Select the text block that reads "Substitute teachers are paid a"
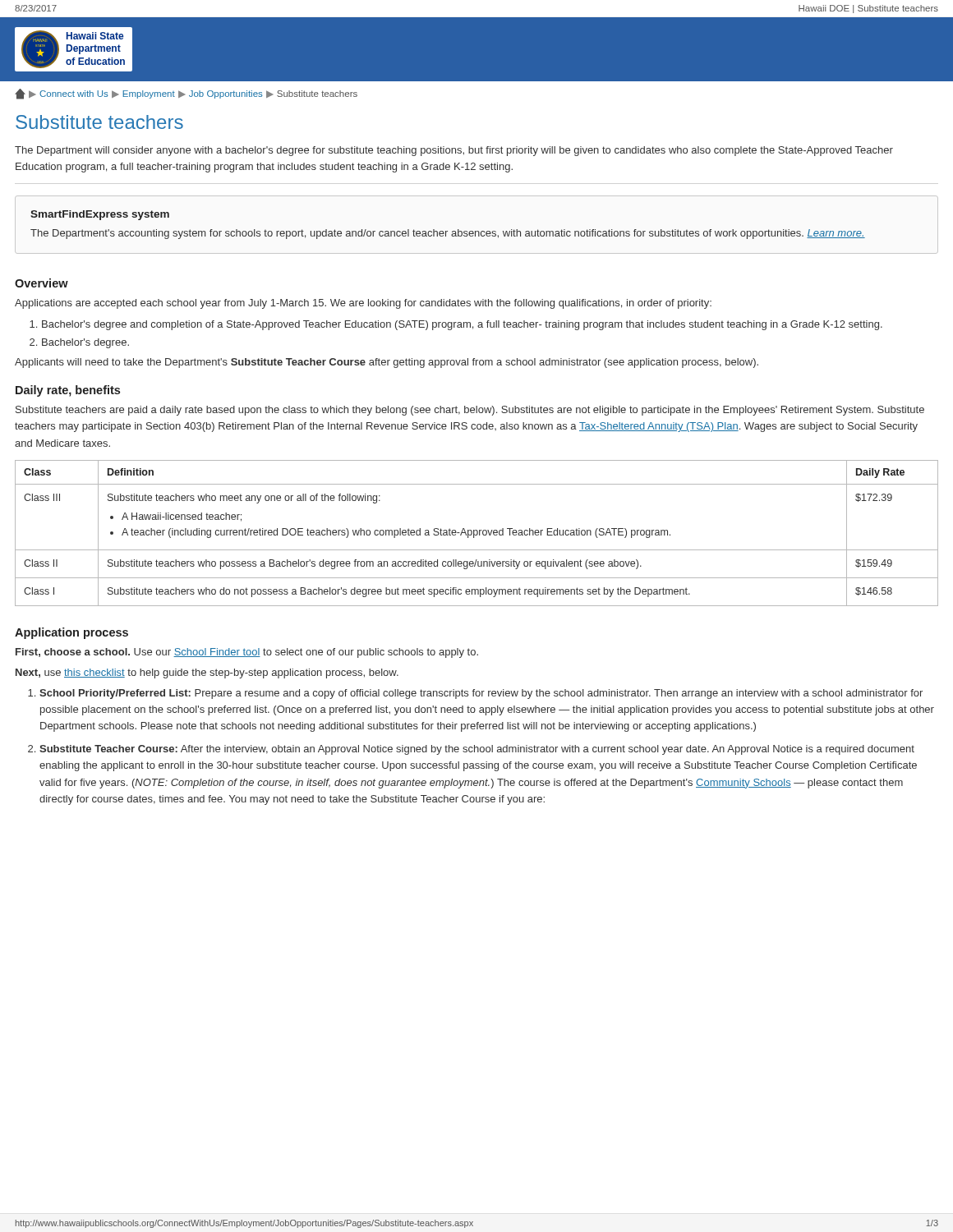This screenshot has width=953, height=1232. [470, 426]
